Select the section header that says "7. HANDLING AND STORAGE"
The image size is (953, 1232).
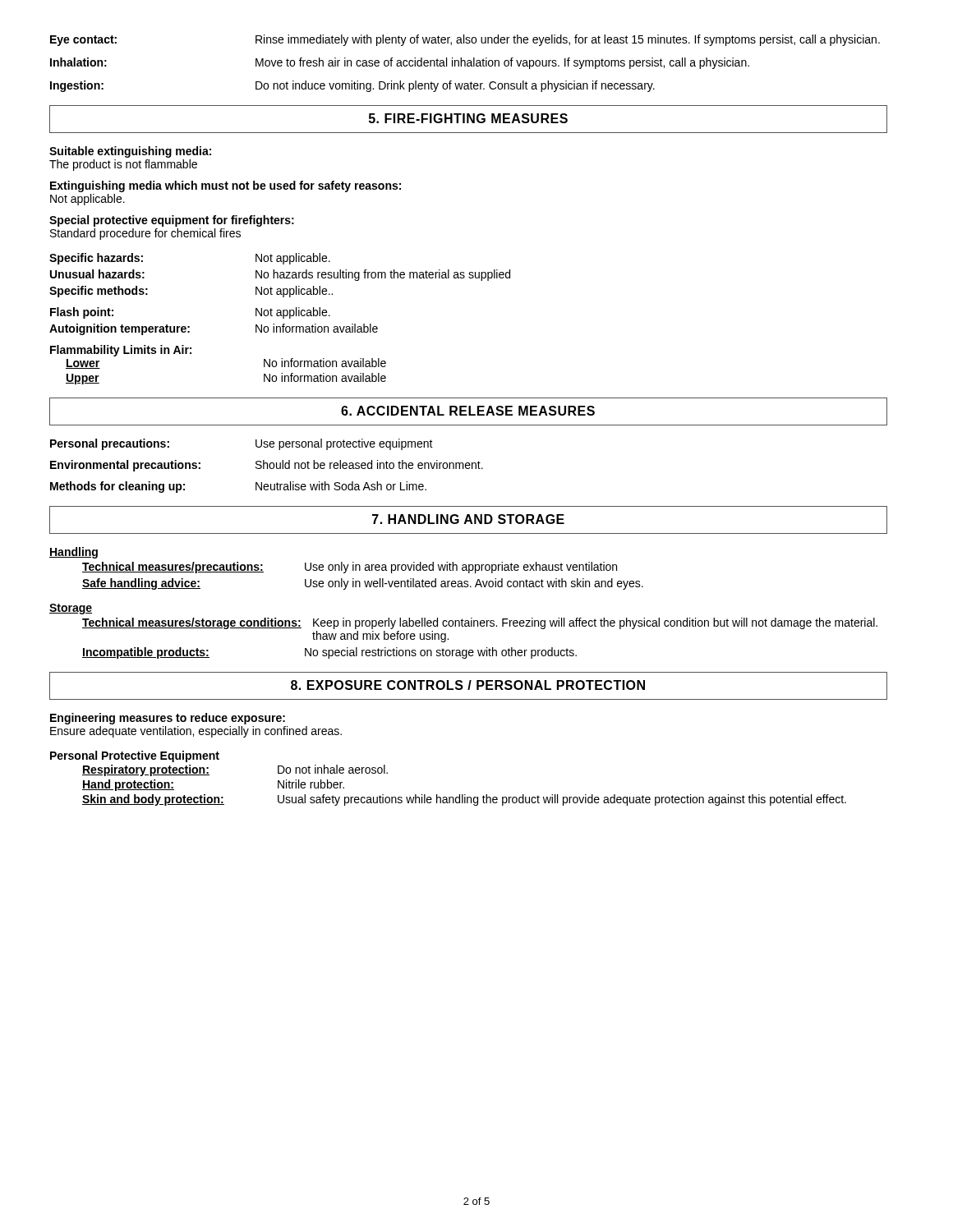468,519
